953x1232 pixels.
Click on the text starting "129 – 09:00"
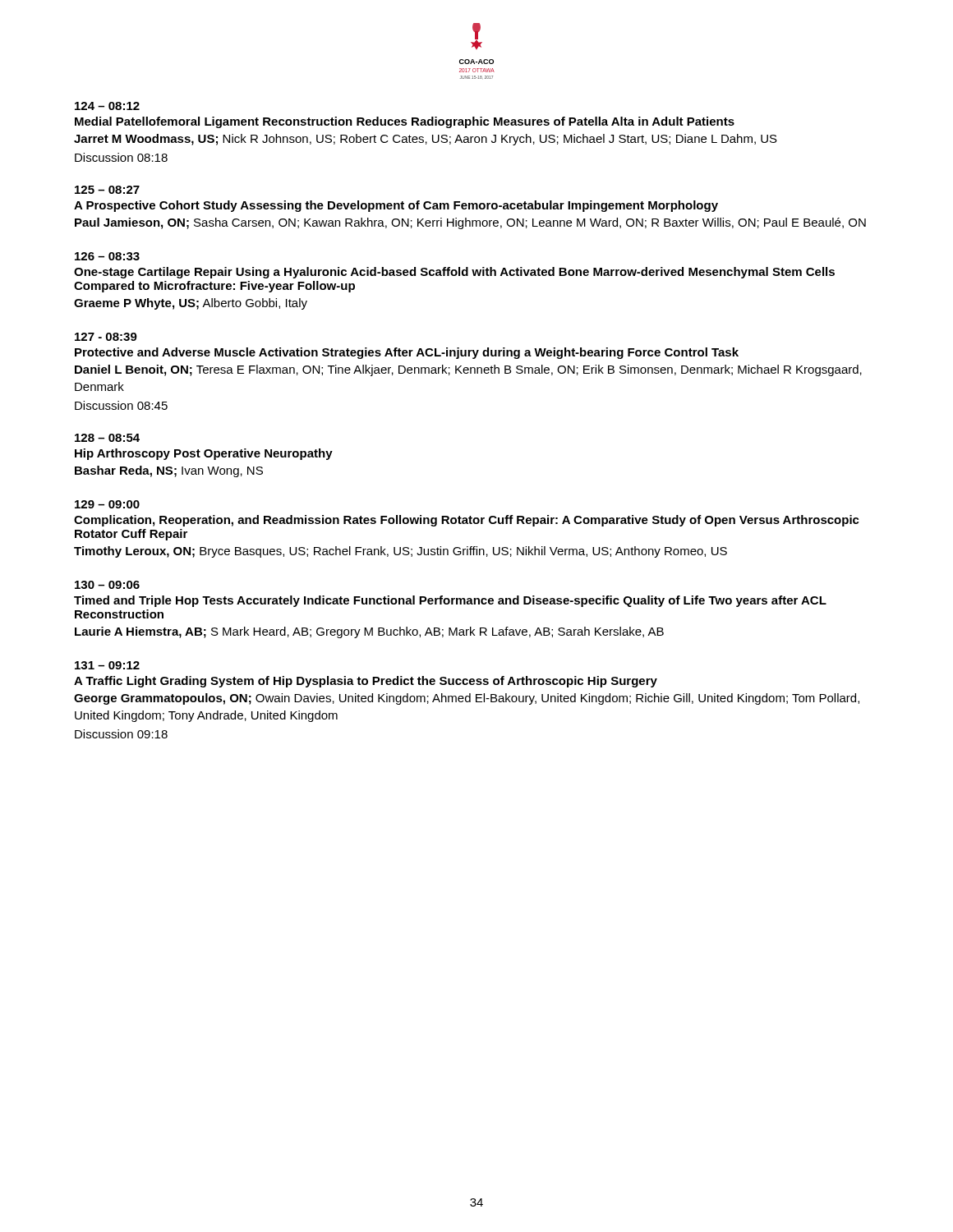[107, 504]
